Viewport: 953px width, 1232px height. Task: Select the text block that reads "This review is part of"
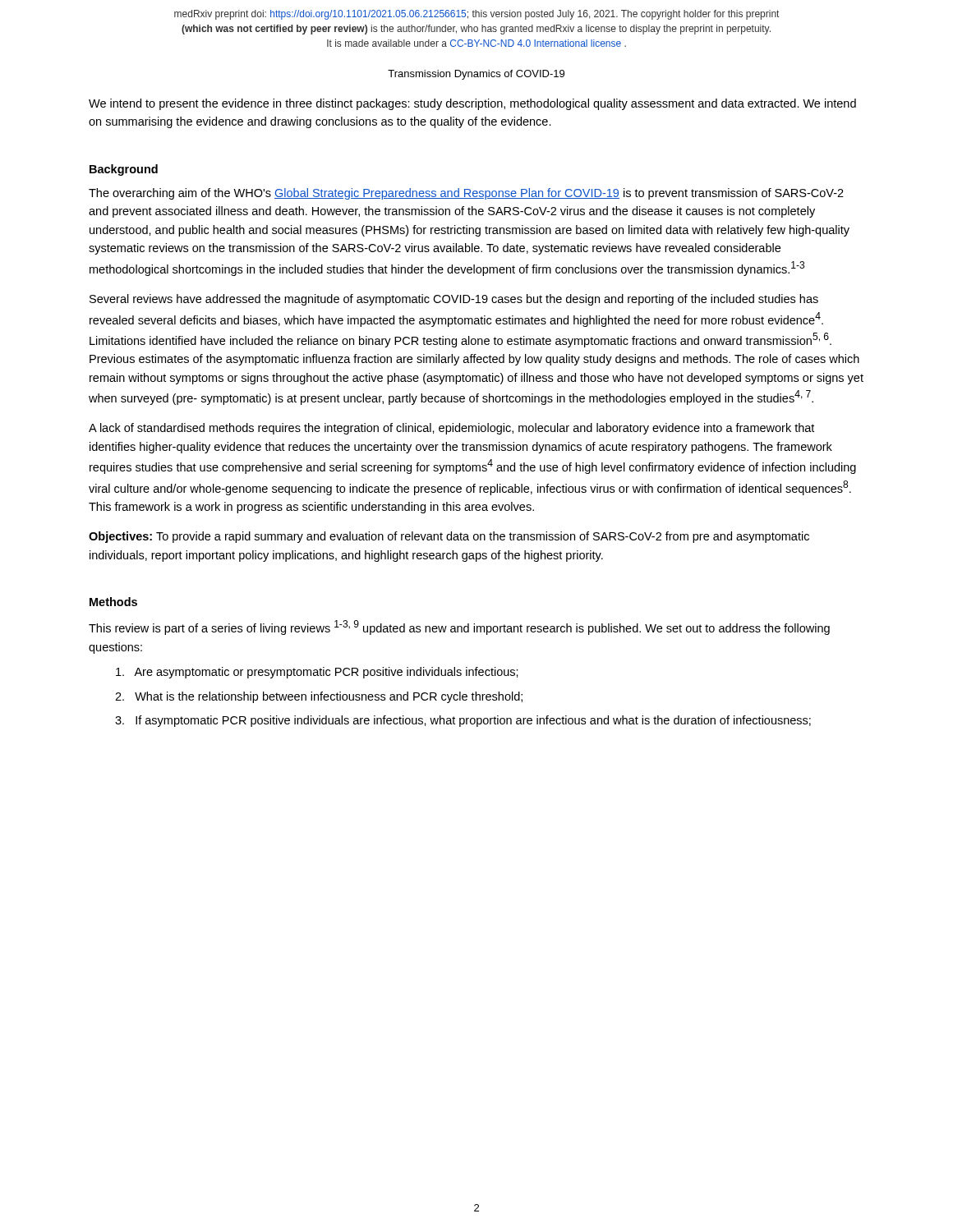coord(460,636)
